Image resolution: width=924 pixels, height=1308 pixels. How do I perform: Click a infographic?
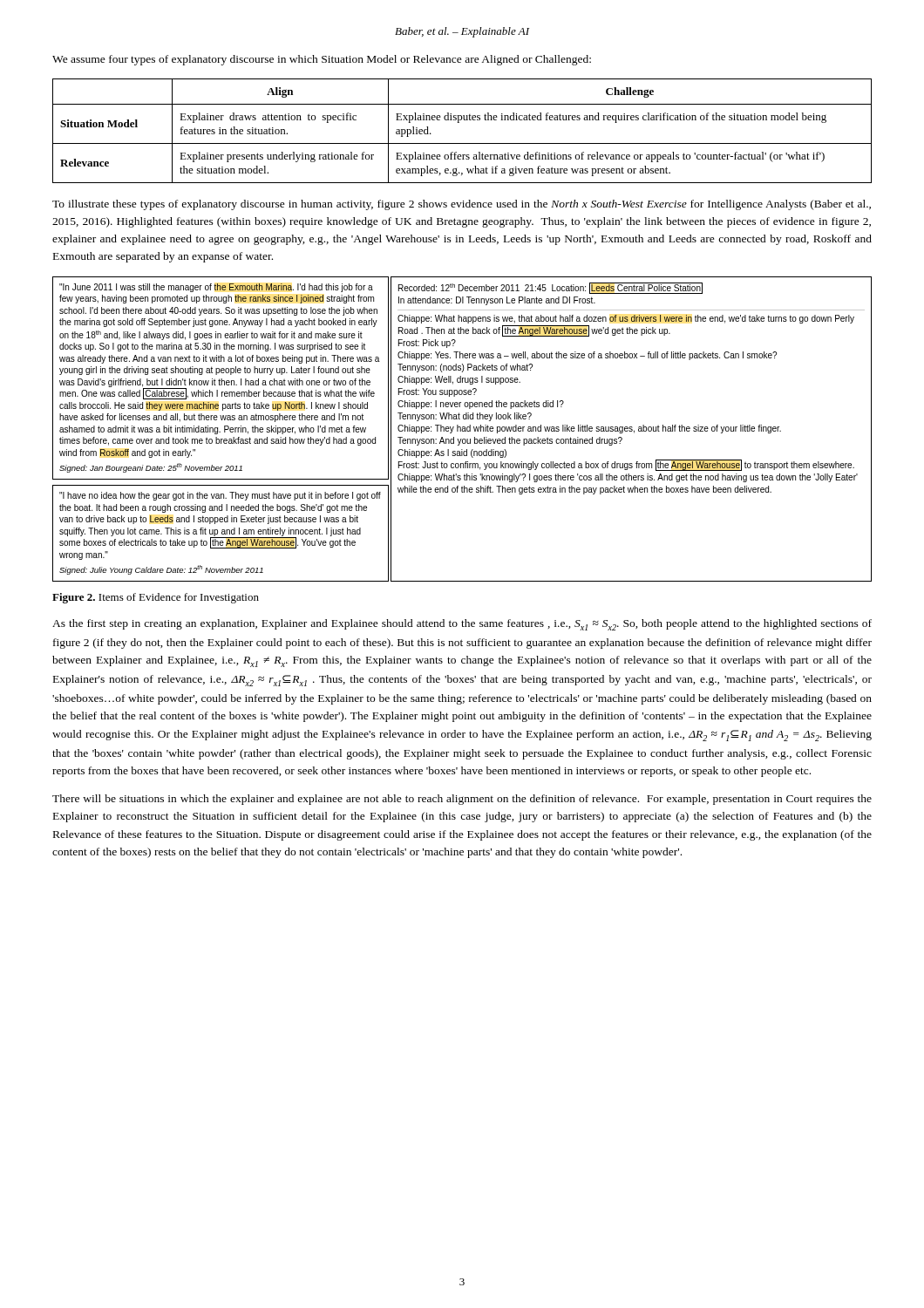(462, 429)
